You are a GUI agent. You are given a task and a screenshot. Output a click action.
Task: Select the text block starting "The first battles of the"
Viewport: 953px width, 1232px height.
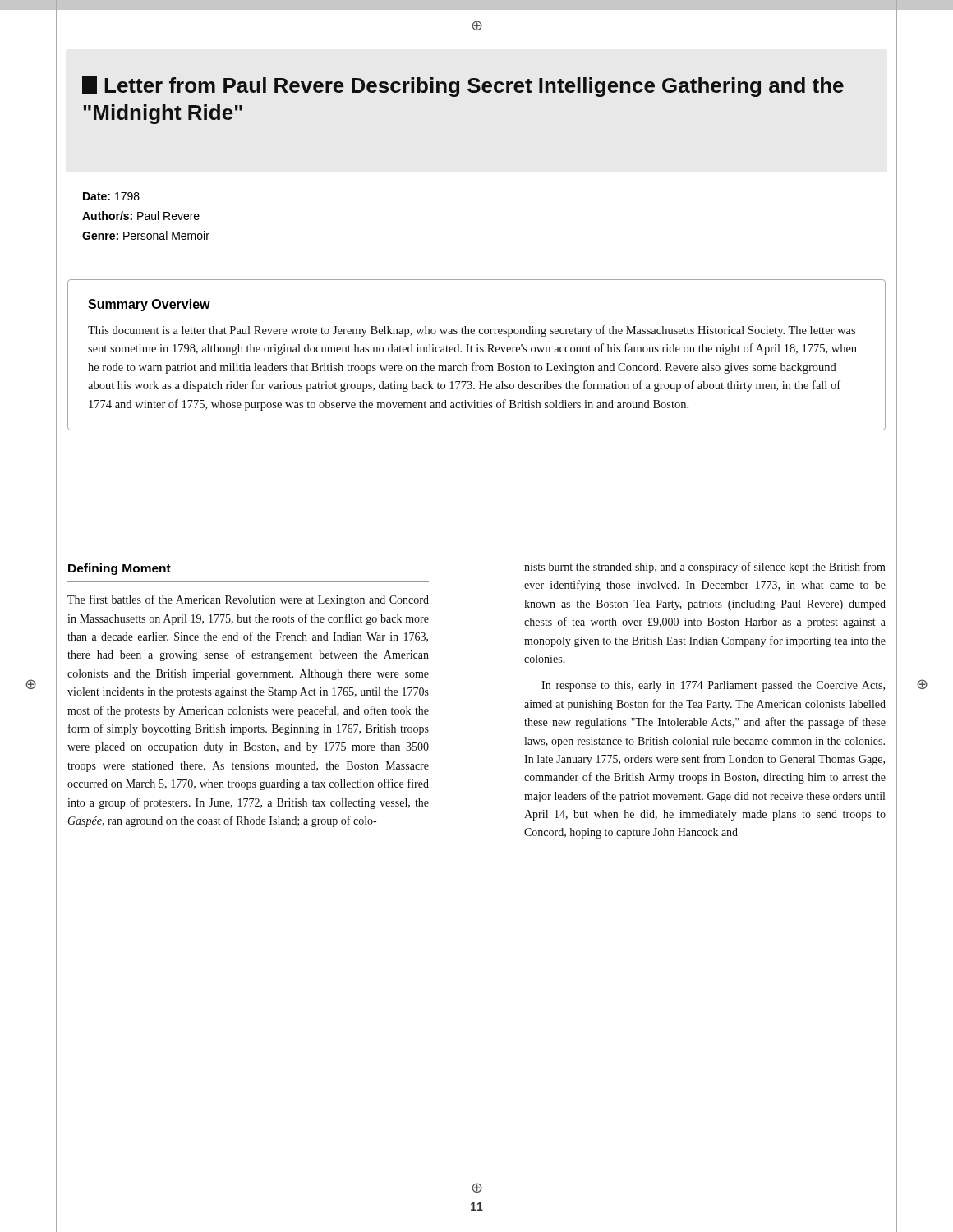click(x=248, y=711)
